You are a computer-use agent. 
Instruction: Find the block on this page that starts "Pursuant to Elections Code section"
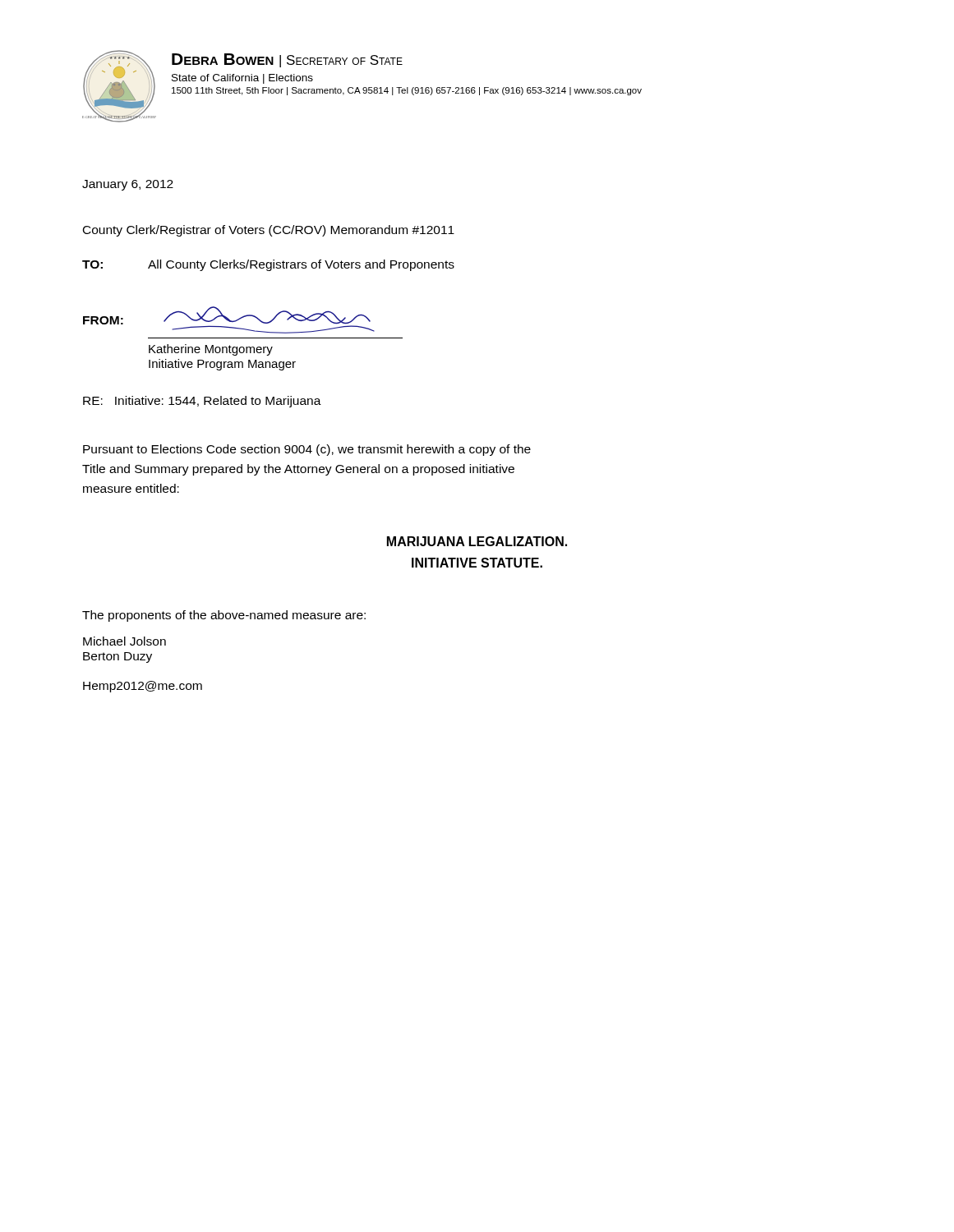pos(307,469)
